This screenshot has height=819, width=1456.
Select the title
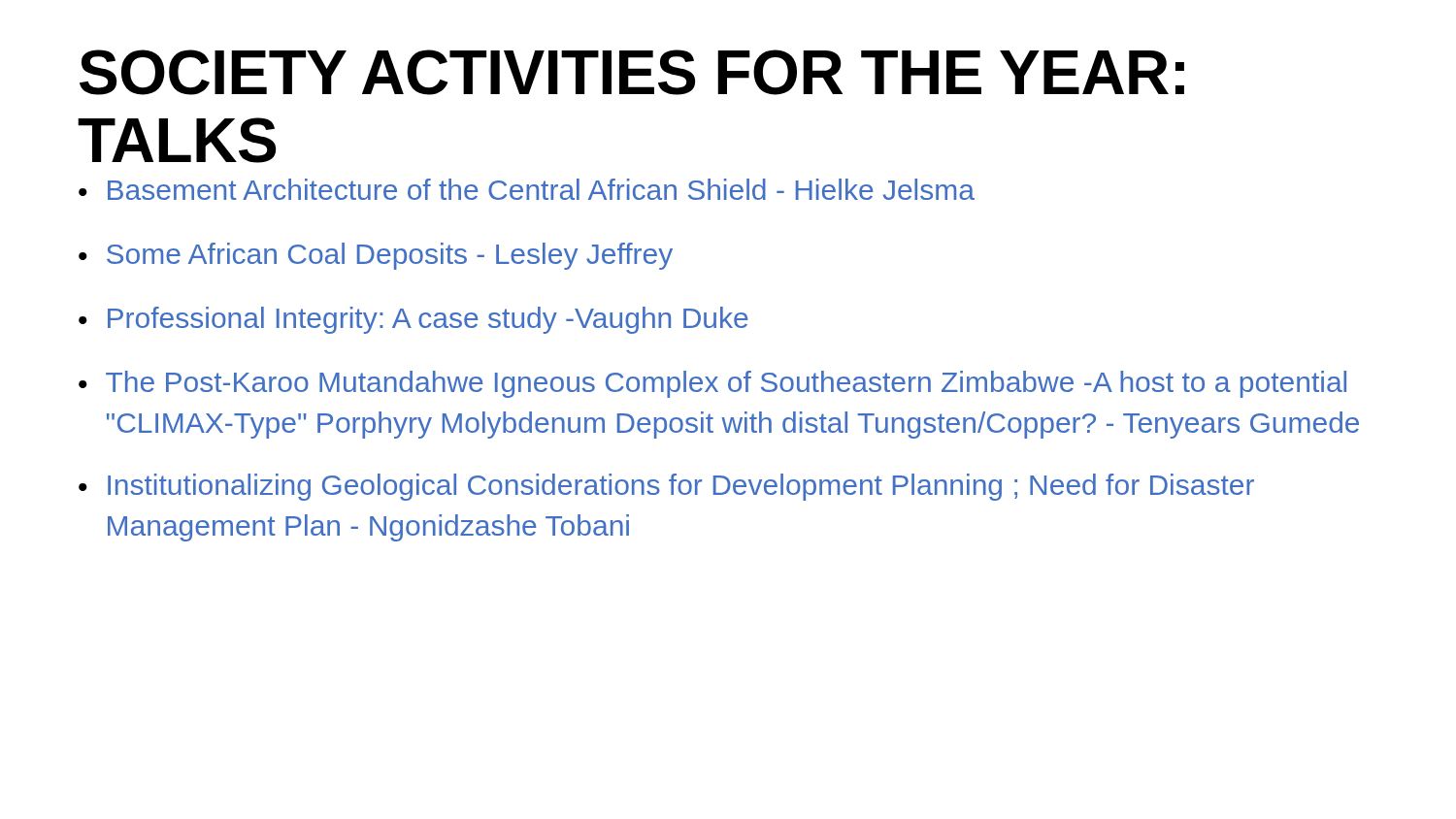(x=634, y=107)
